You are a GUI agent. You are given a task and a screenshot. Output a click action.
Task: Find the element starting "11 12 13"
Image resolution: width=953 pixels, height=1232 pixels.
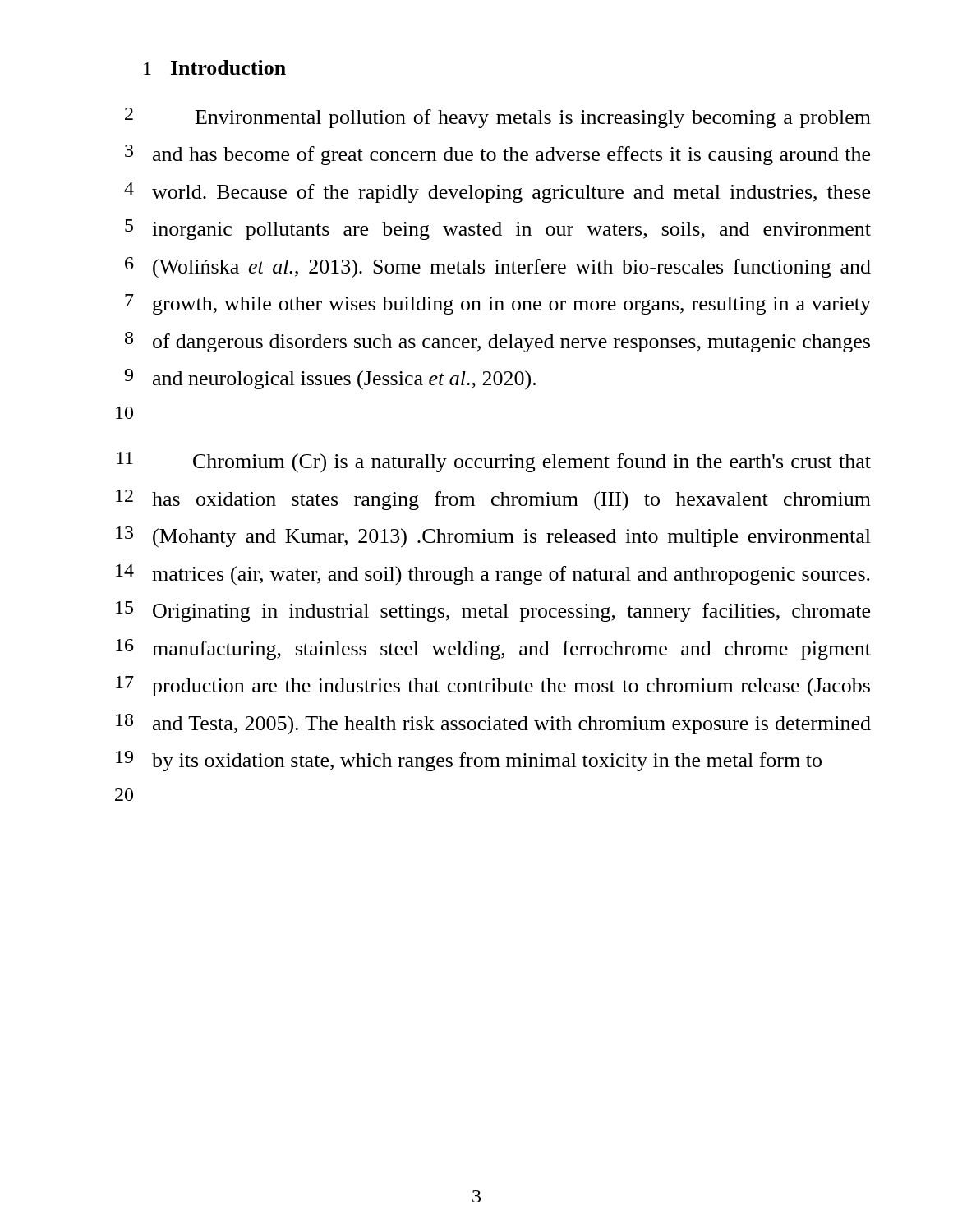(x=489, y=626)
